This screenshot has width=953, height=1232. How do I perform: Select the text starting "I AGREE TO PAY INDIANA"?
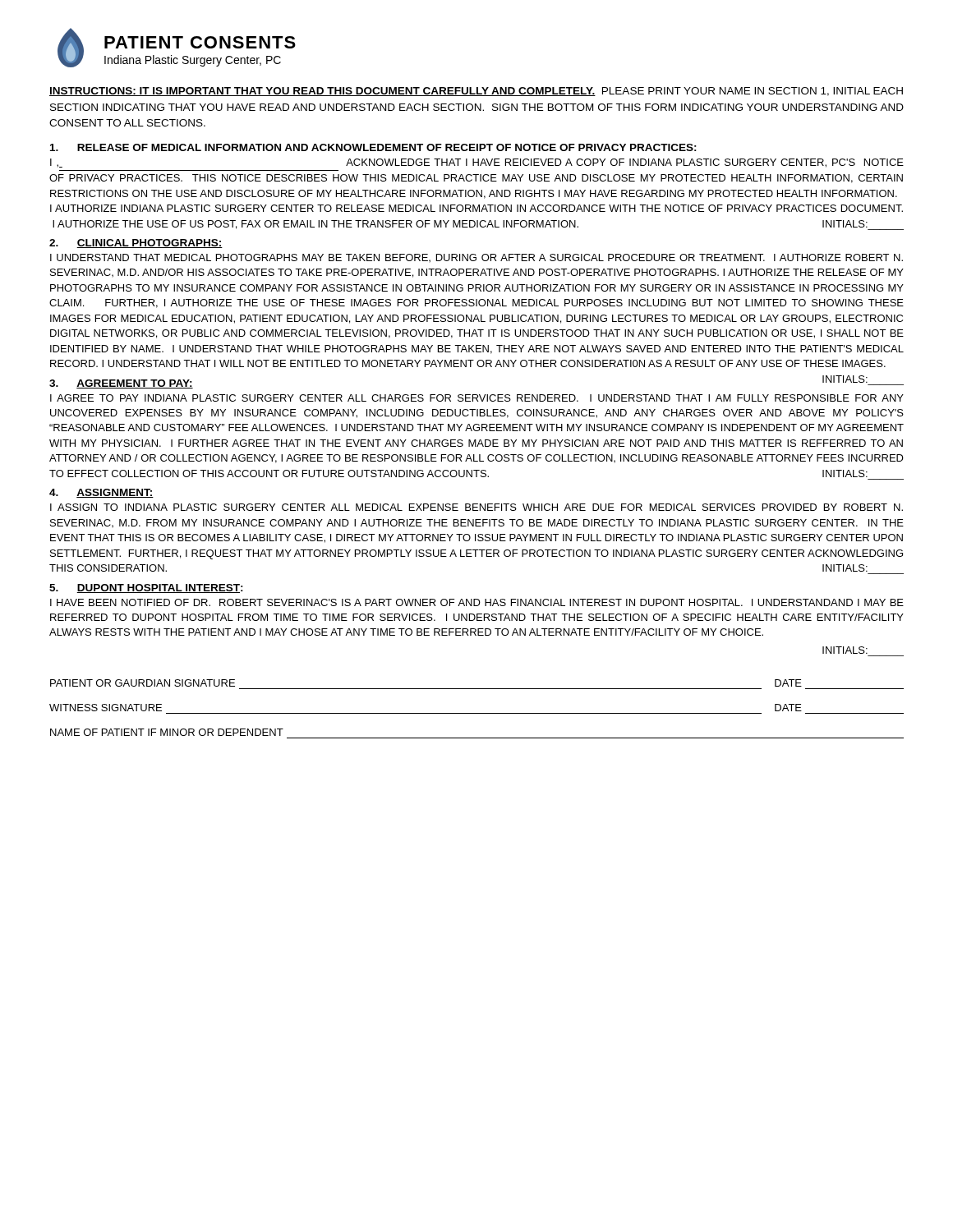click(476, 436)
